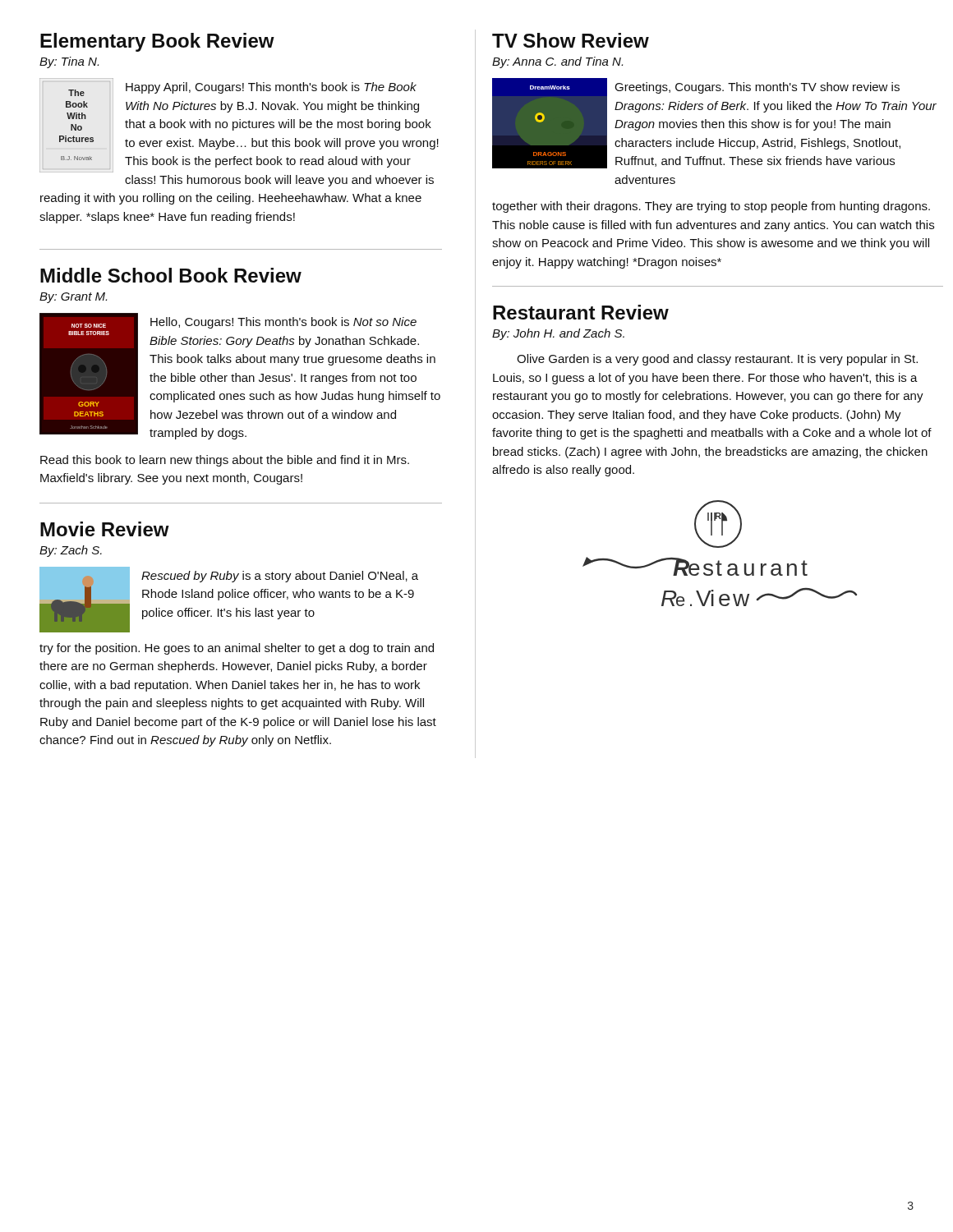953x1232 pixels.
Task: Click on the block starting "Middle School Book Review"
Action: coord(241,276)
